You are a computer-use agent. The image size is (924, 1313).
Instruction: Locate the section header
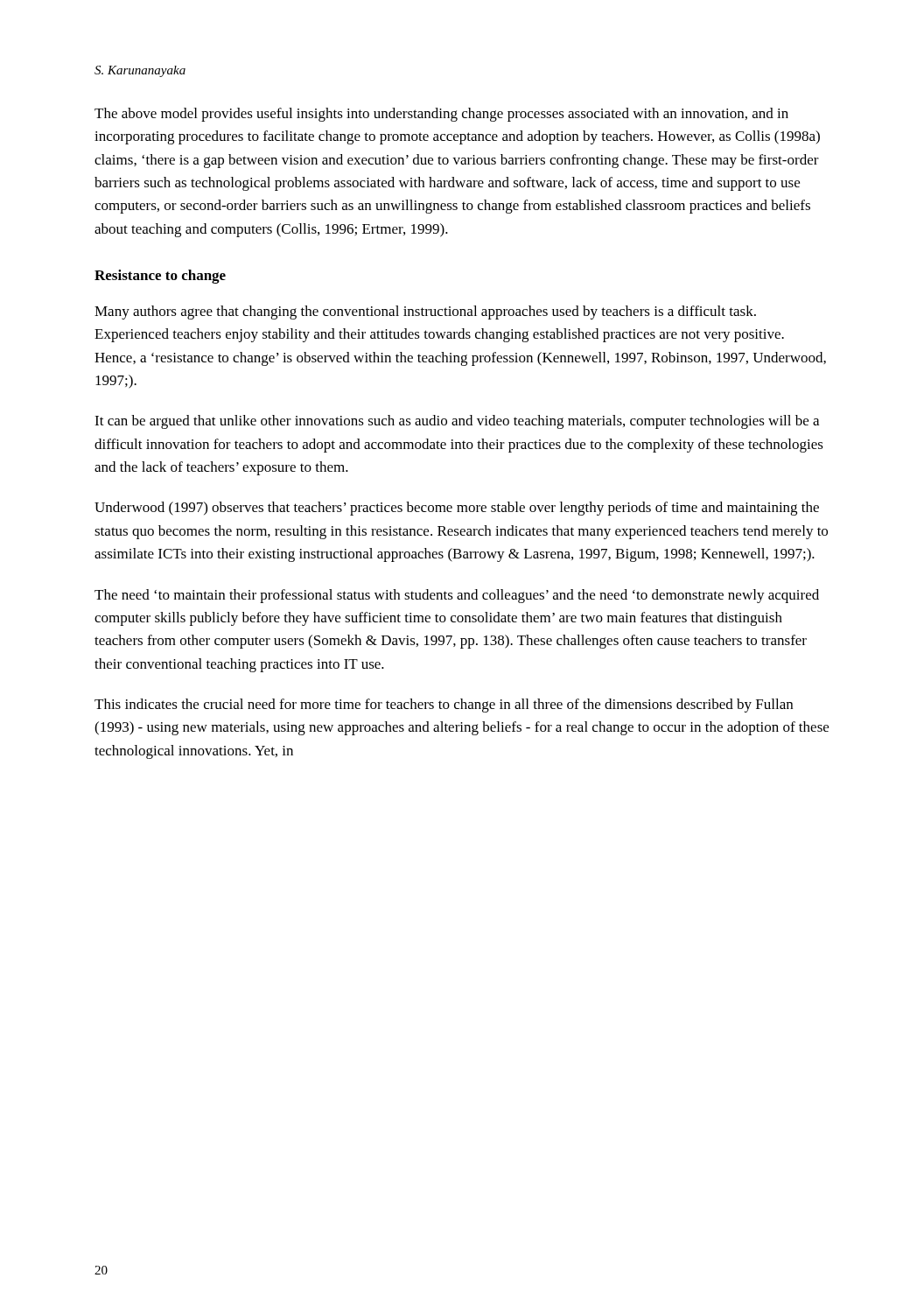tap(160, 275)
